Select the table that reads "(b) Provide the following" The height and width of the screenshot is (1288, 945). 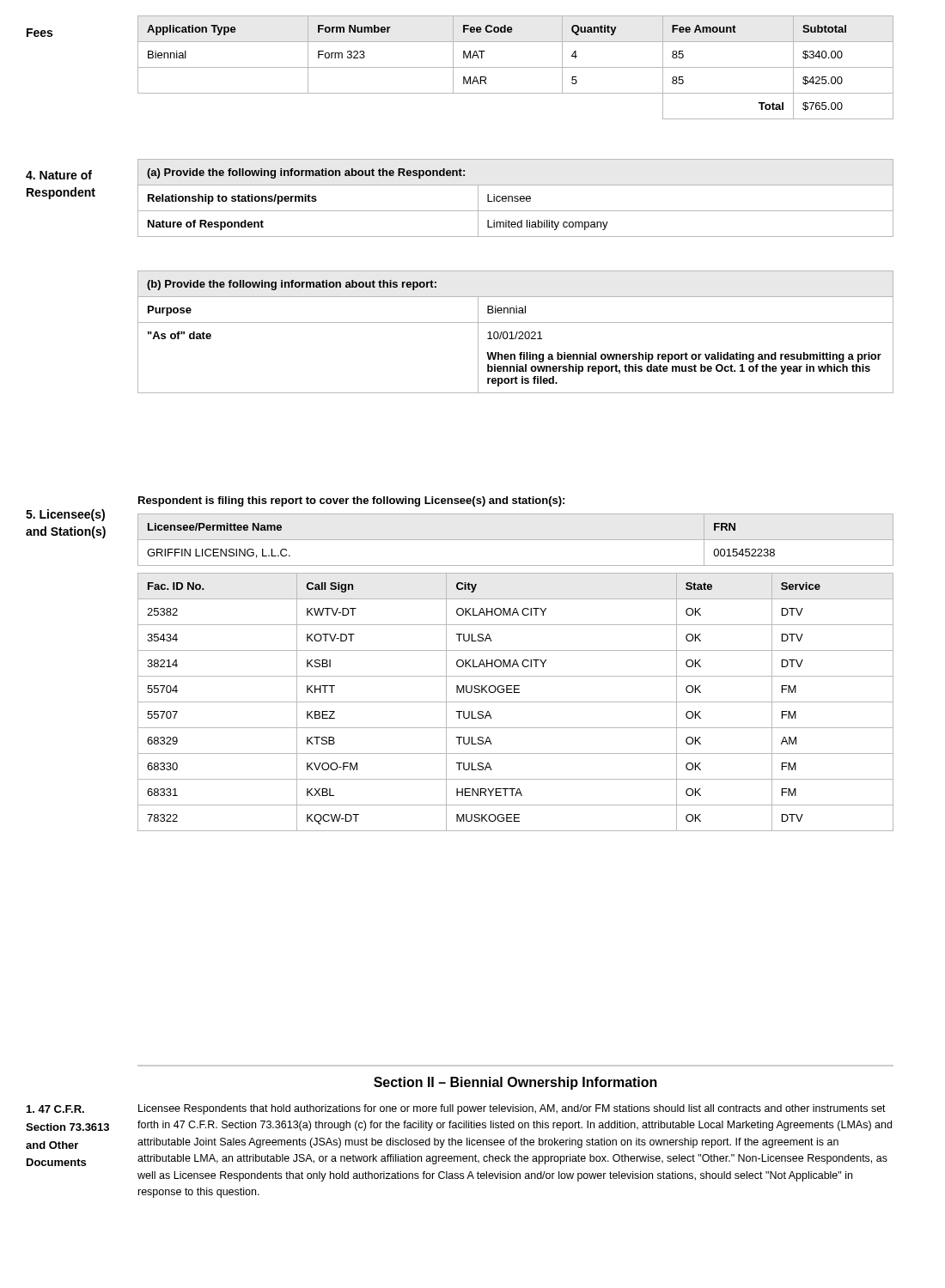pos(515,332)
